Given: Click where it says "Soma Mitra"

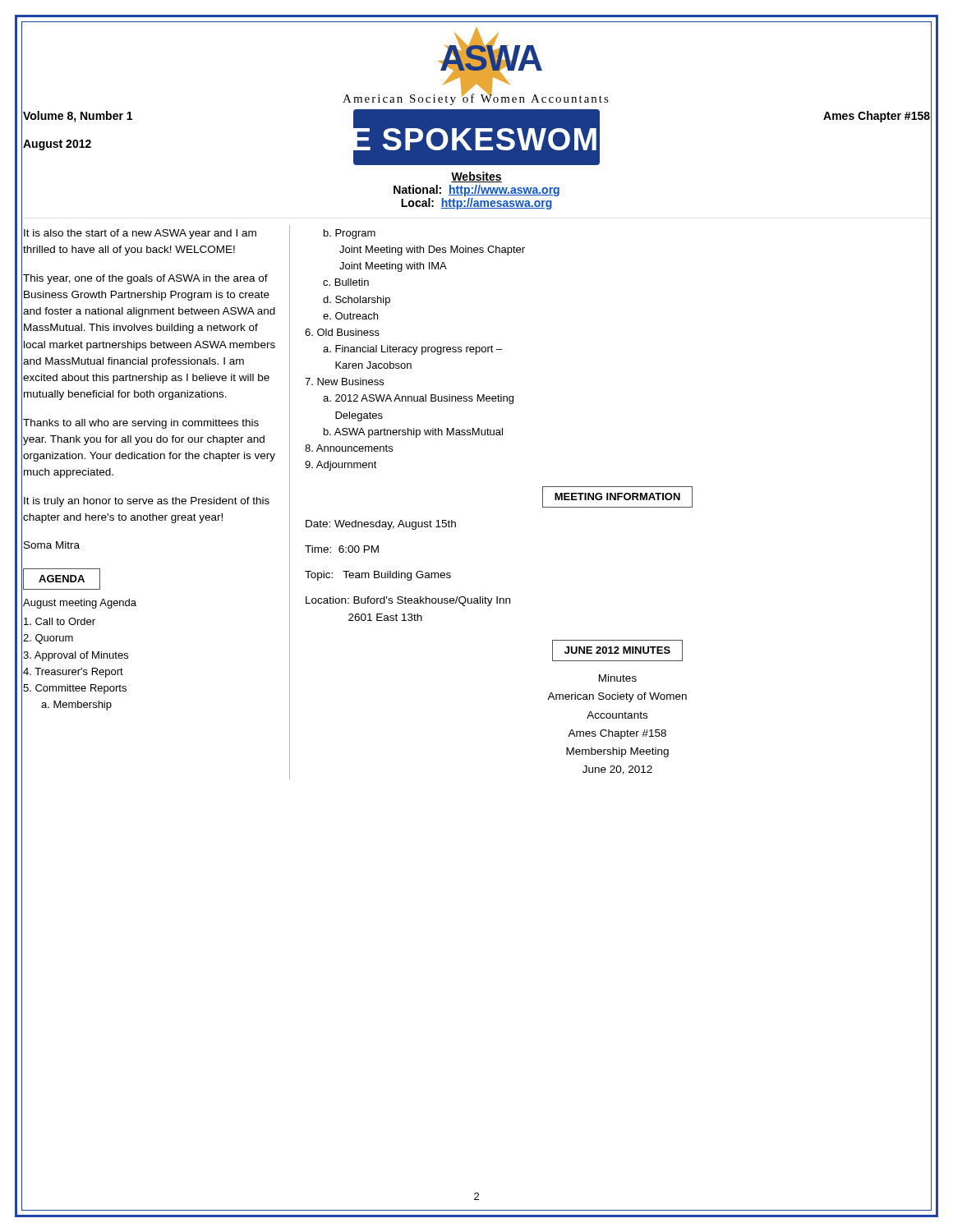Looking at the screenshot, I should click(x=51, y=545).
